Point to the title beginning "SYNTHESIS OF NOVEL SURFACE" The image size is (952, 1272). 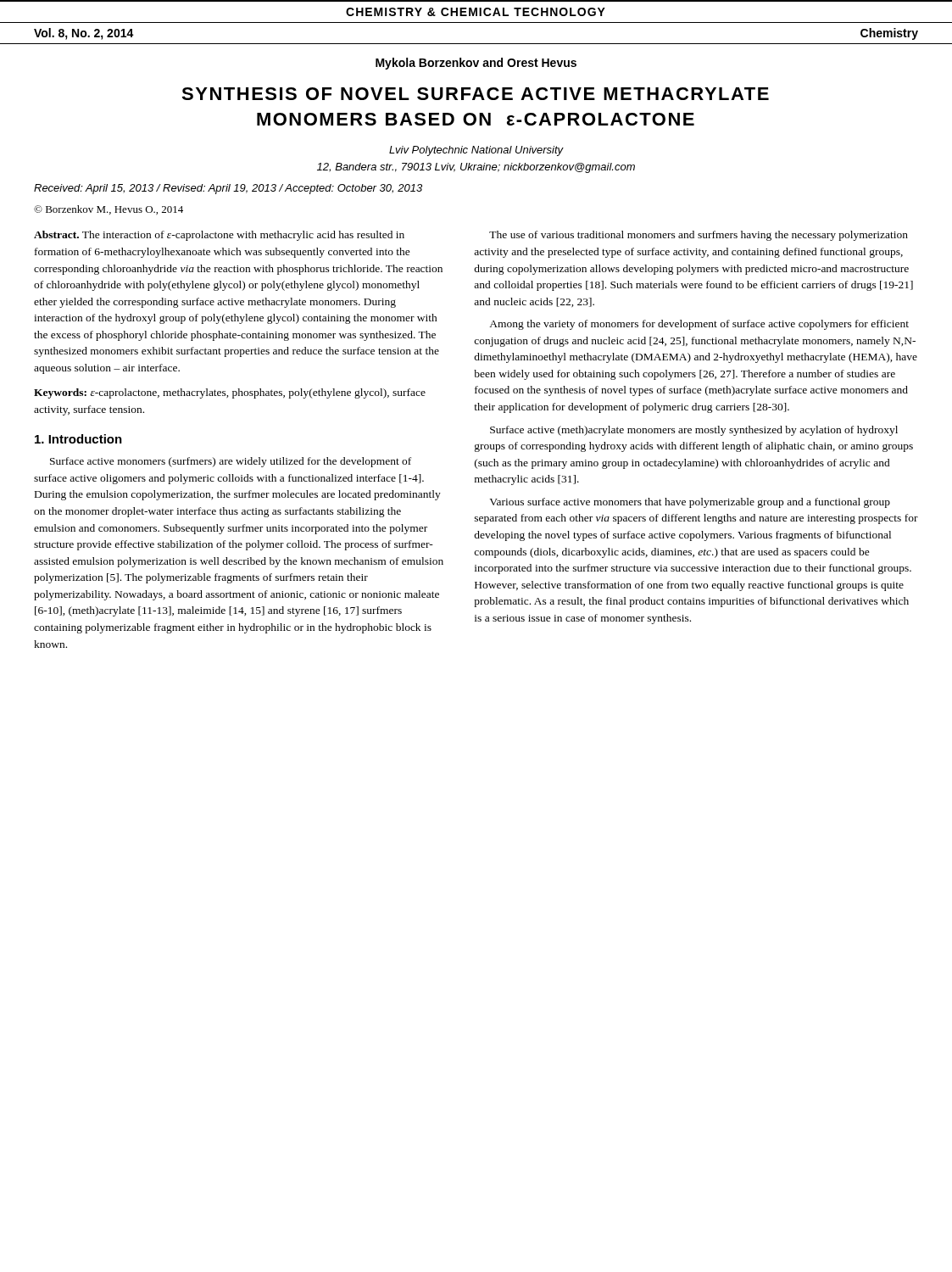click(476, 106)
